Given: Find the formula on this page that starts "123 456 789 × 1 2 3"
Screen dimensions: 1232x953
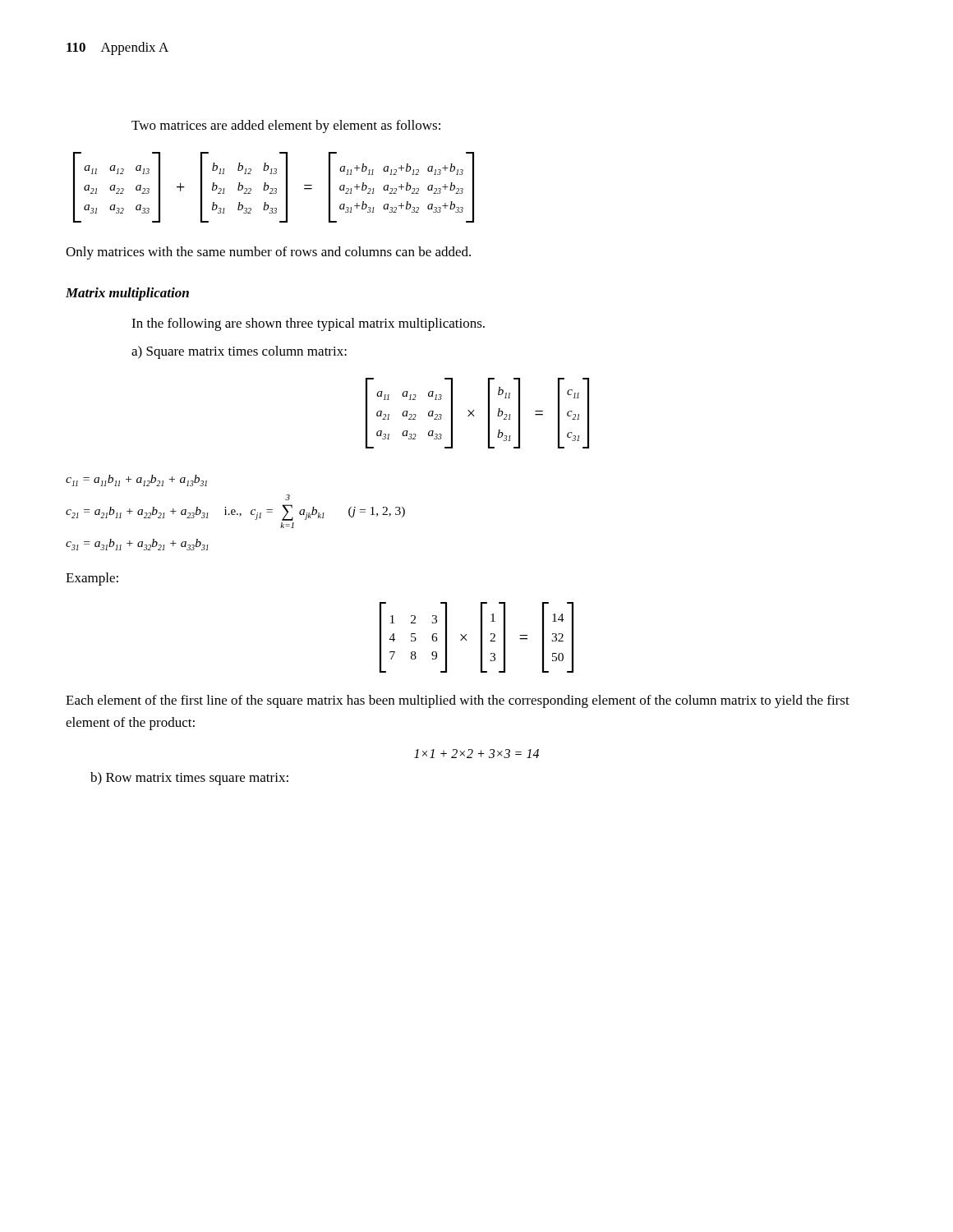Looking at the screenshot, I should coord(476,637).
